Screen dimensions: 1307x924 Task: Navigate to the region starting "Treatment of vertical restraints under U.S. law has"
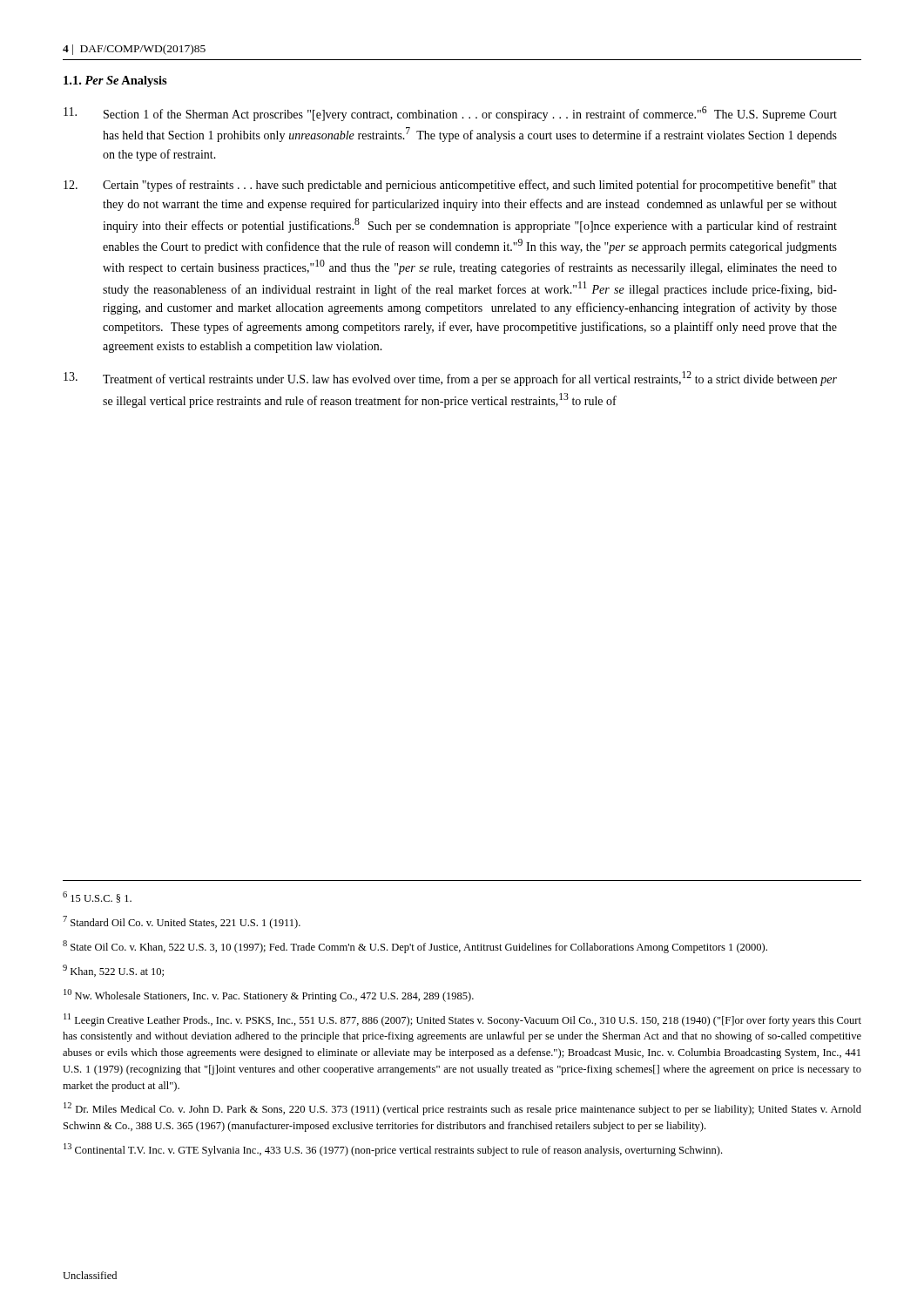point(450,389)
